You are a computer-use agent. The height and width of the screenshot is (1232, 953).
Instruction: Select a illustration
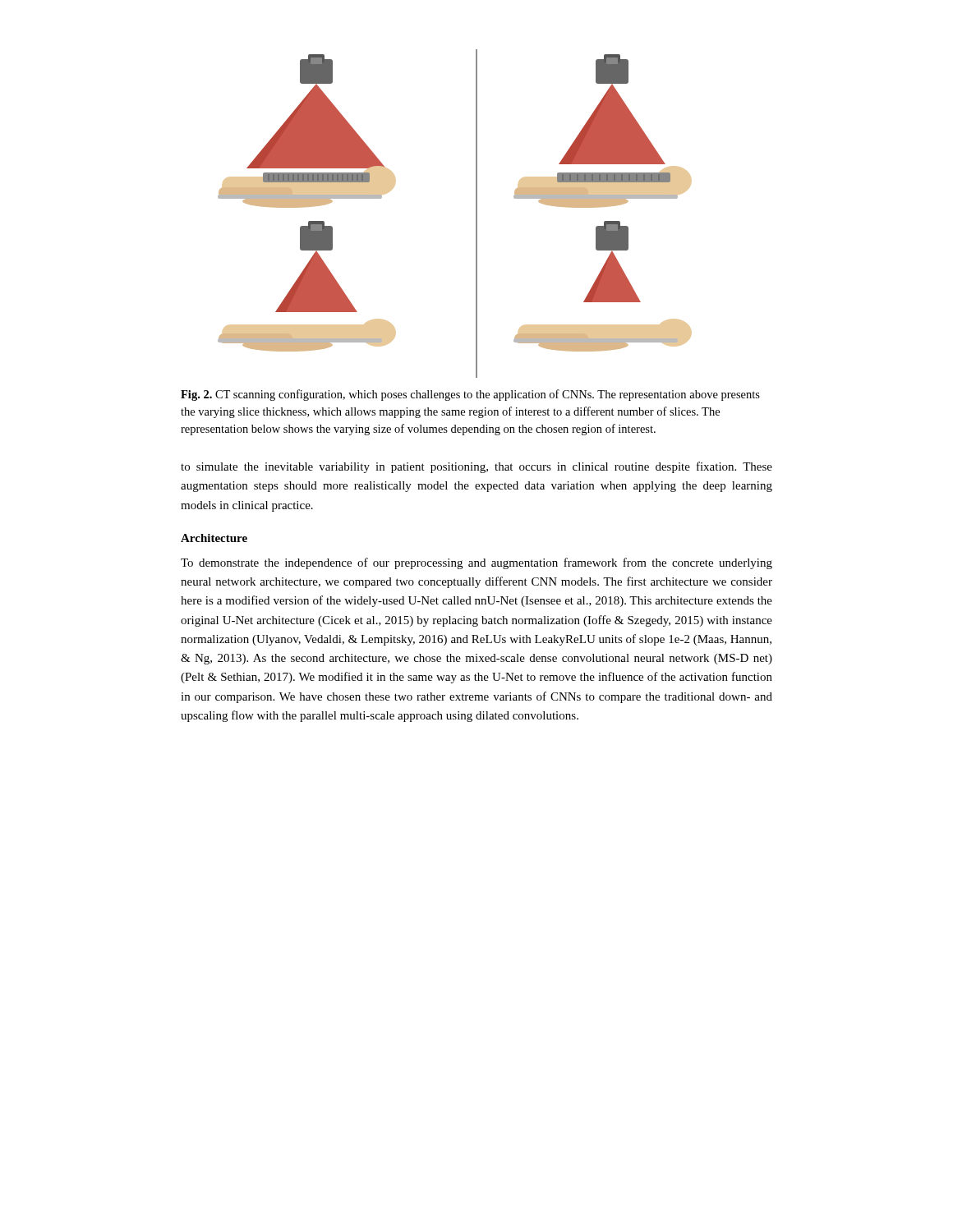(476, 189)
